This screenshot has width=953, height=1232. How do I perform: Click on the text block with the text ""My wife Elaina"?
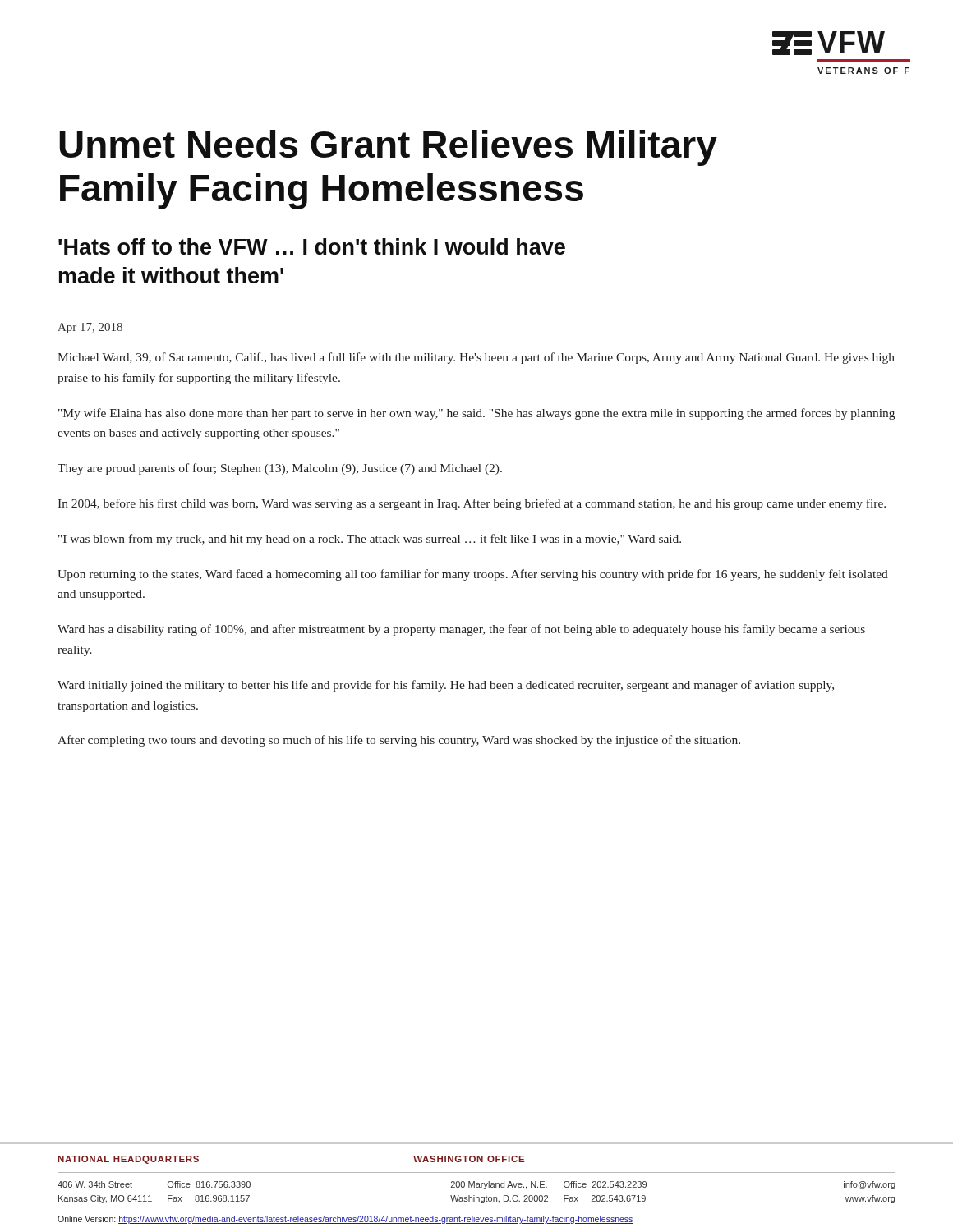pyautogui.click(x=476, y=423)
